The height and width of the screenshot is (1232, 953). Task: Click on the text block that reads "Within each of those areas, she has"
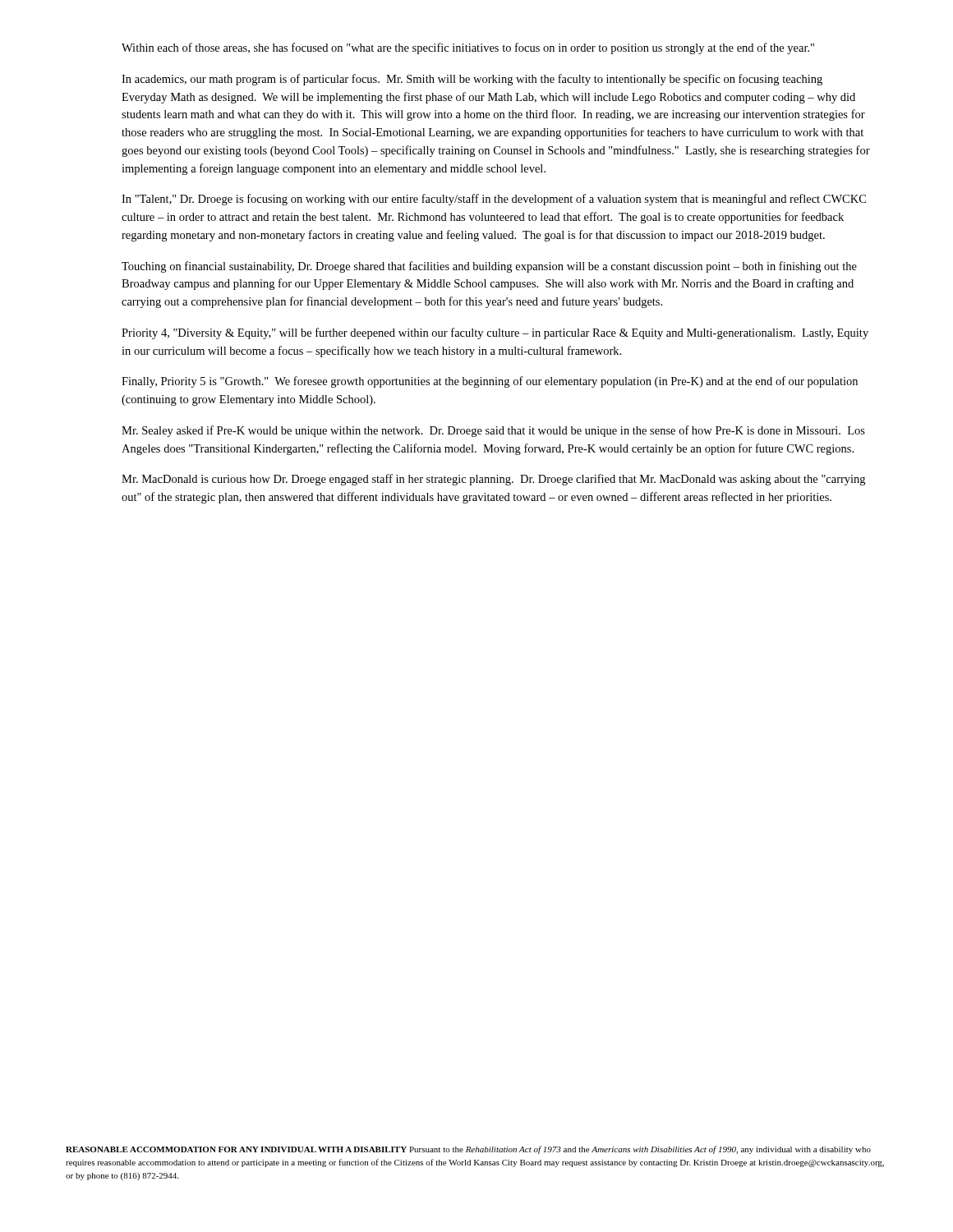coord(468,48)
